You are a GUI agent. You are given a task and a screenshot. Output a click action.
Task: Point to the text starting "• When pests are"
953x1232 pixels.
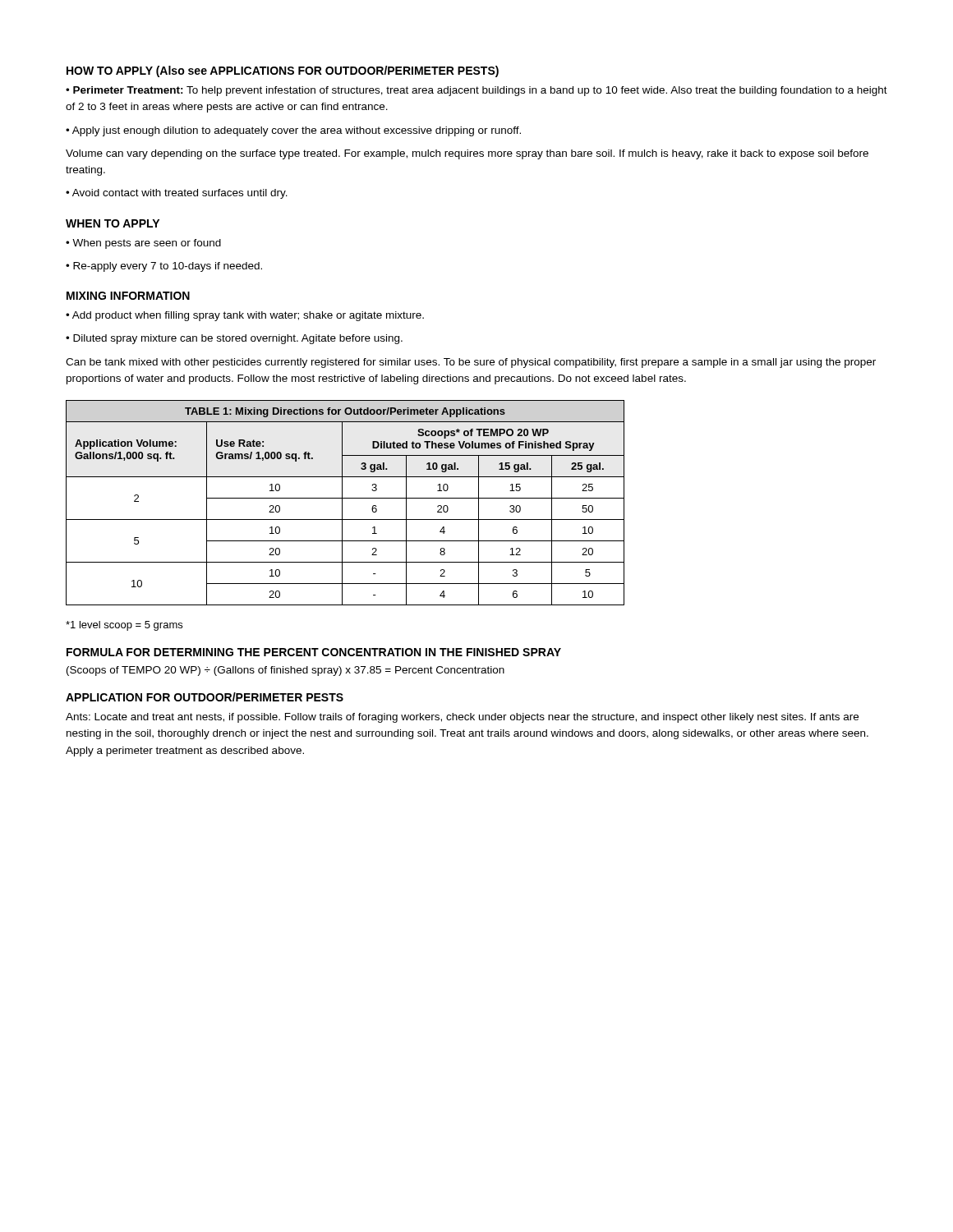[x=144, y=242]
